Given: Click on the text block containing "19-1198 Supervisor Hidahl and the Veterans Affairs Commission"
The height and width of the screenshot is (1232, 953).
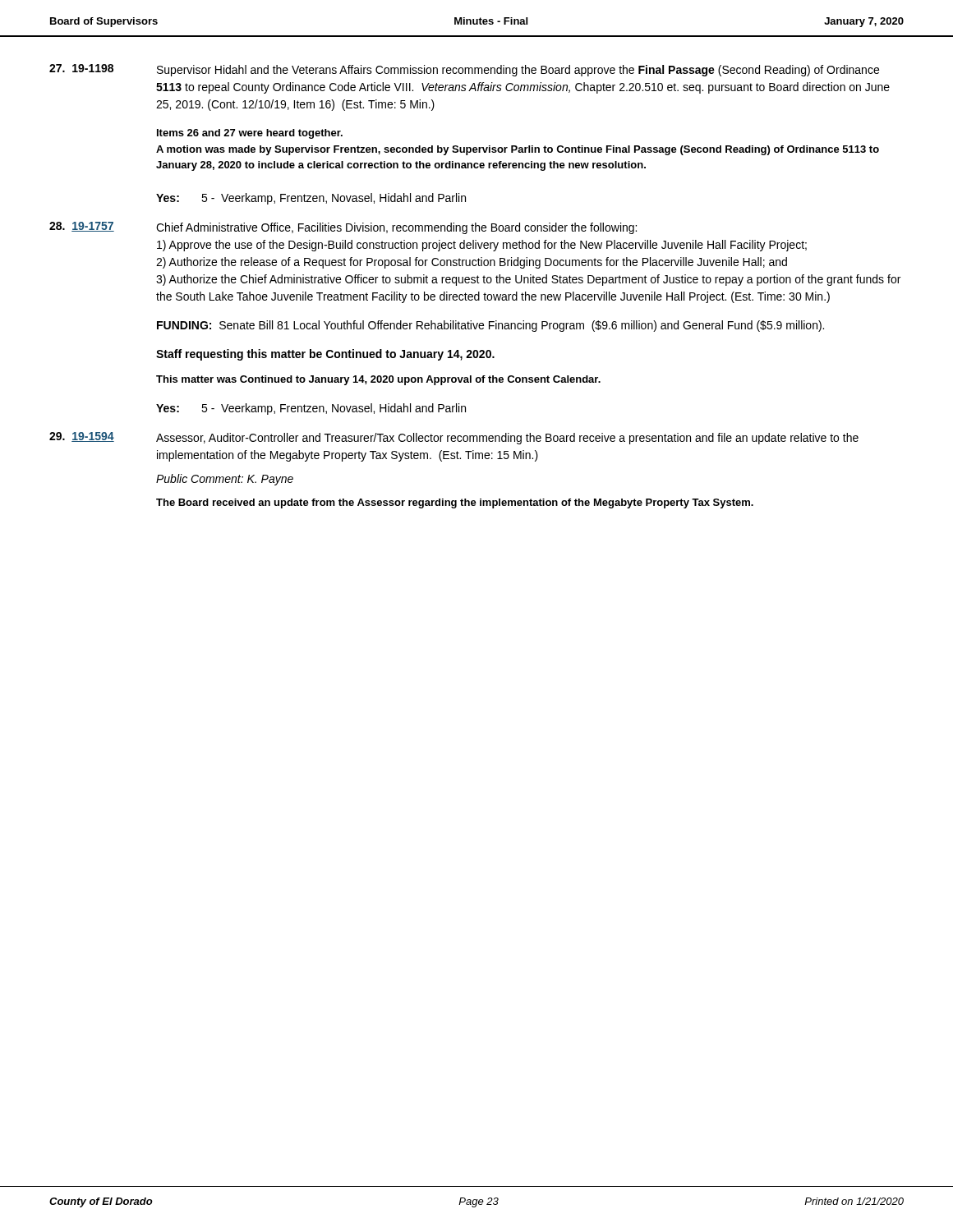Looking at the screenshot, I should (464, 70).
